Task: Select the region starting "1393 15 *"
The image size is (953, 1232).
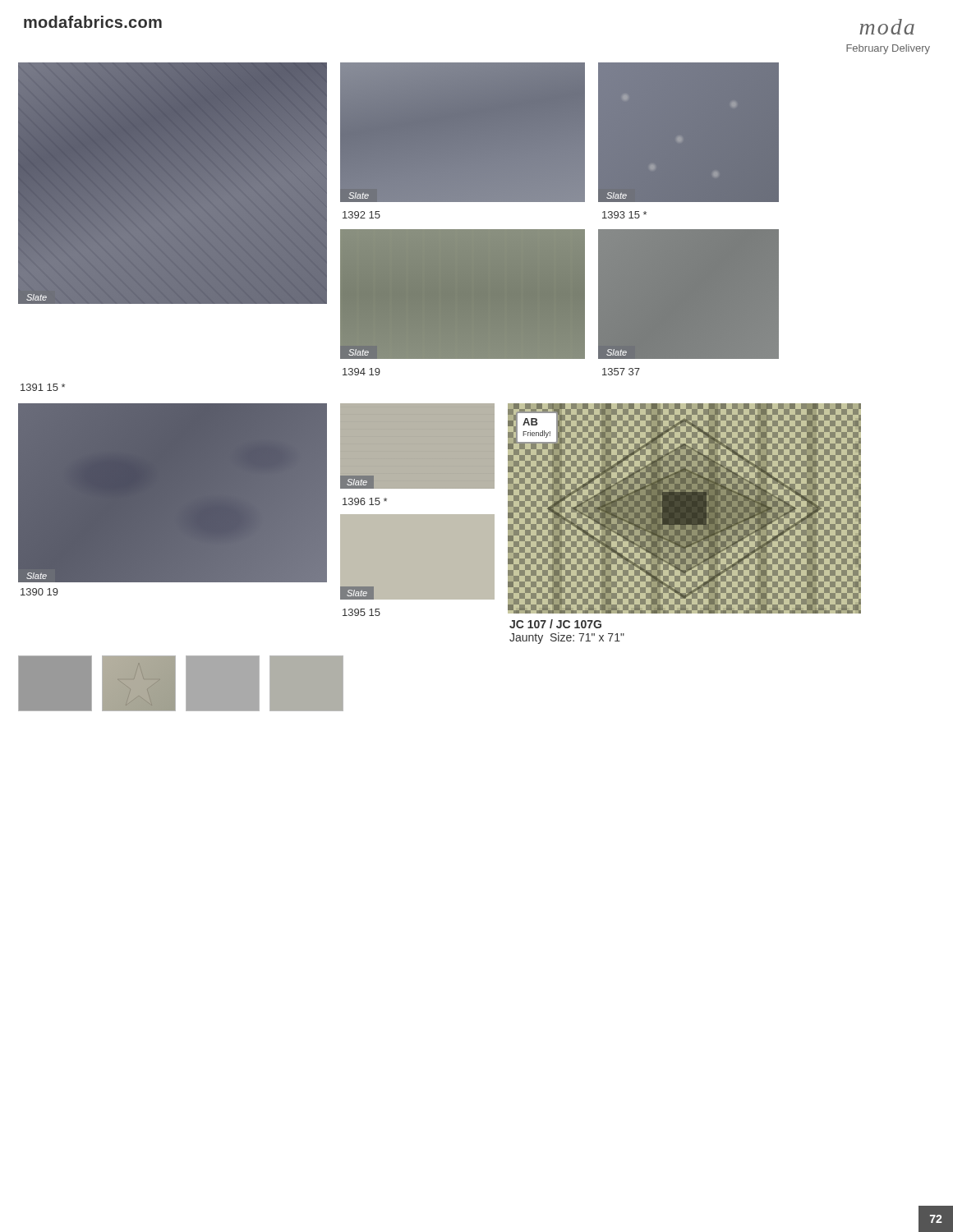Action: 624,215
